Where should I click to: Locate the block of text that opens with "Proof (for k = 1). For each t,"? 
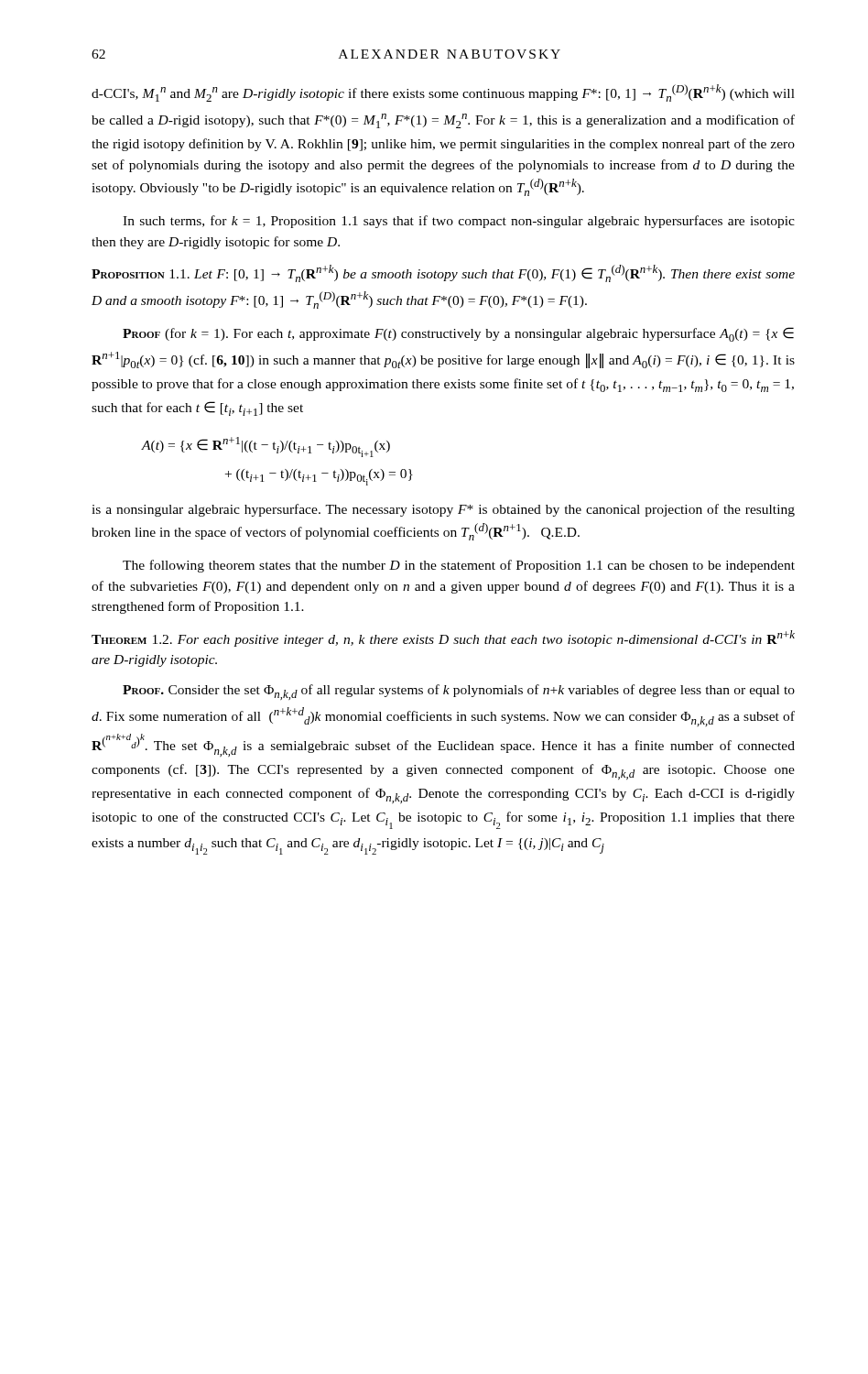(x=443, y=372)
